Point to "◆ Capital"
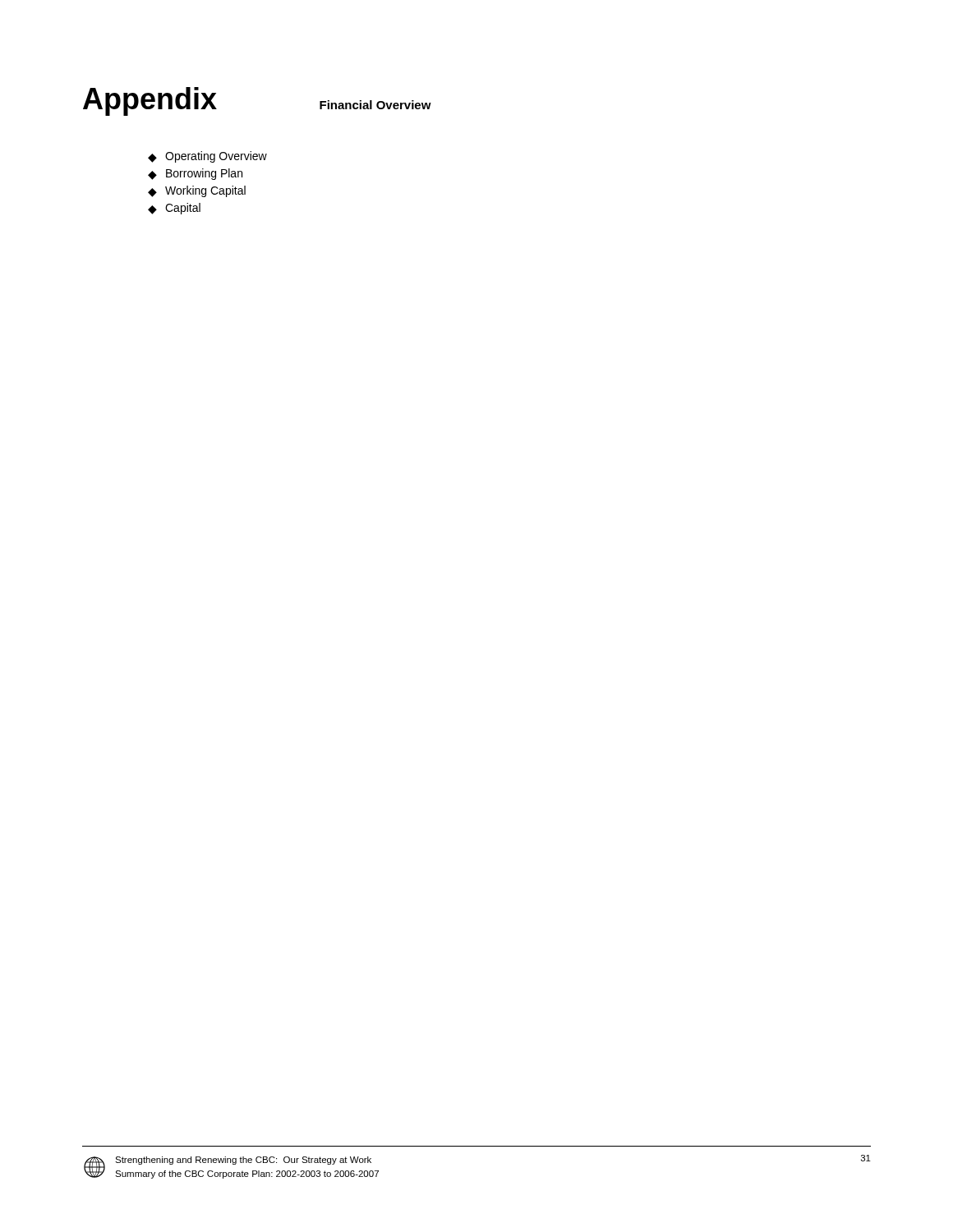This screenshot has width=953, height=1232. [174, 208]
